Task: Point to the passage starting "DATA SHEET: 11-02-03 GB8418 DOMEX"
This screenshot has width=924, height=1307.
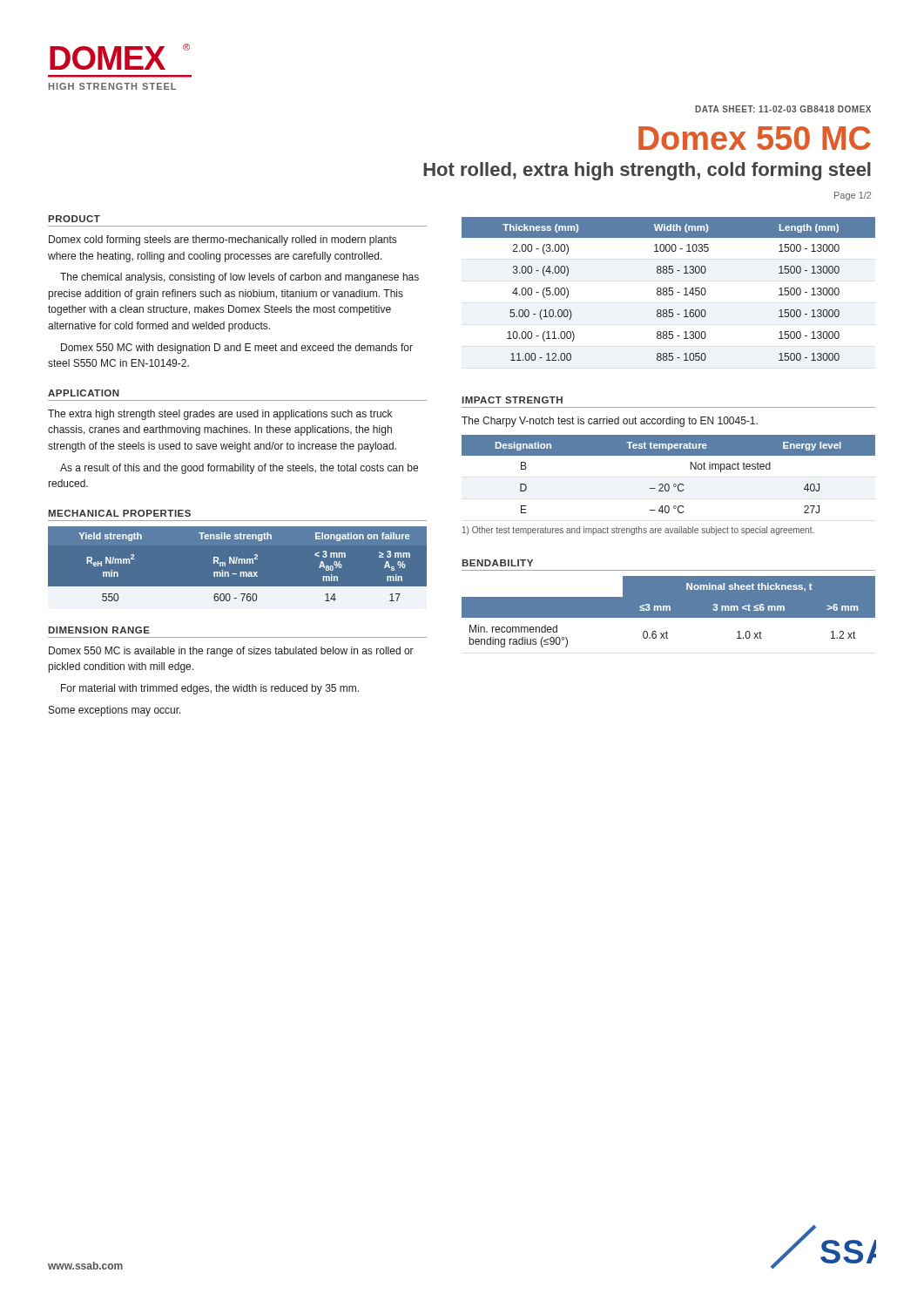Action: [x=783, y=109]
